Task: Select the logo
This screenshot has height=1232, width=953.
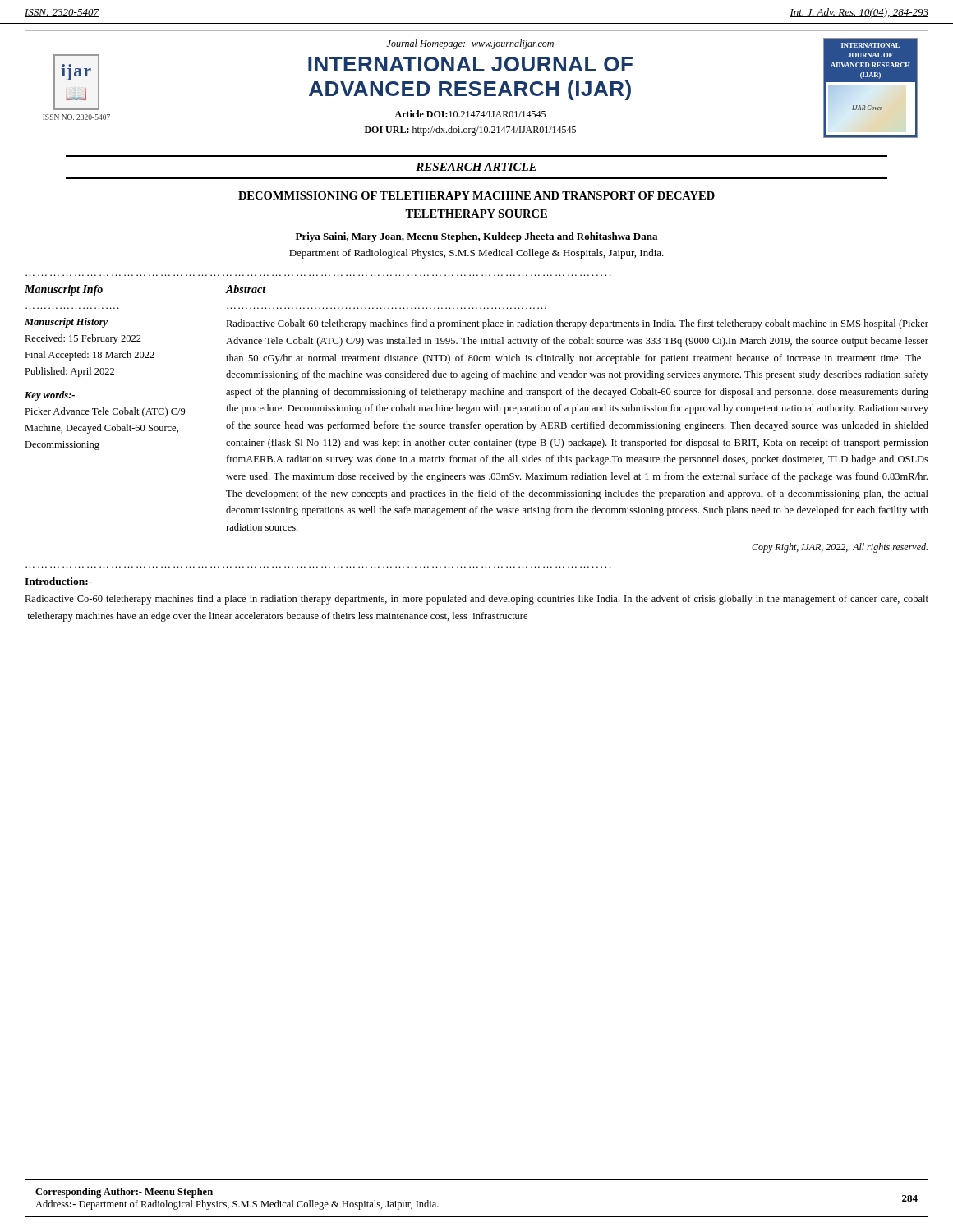Action: [x=476, y=88]
